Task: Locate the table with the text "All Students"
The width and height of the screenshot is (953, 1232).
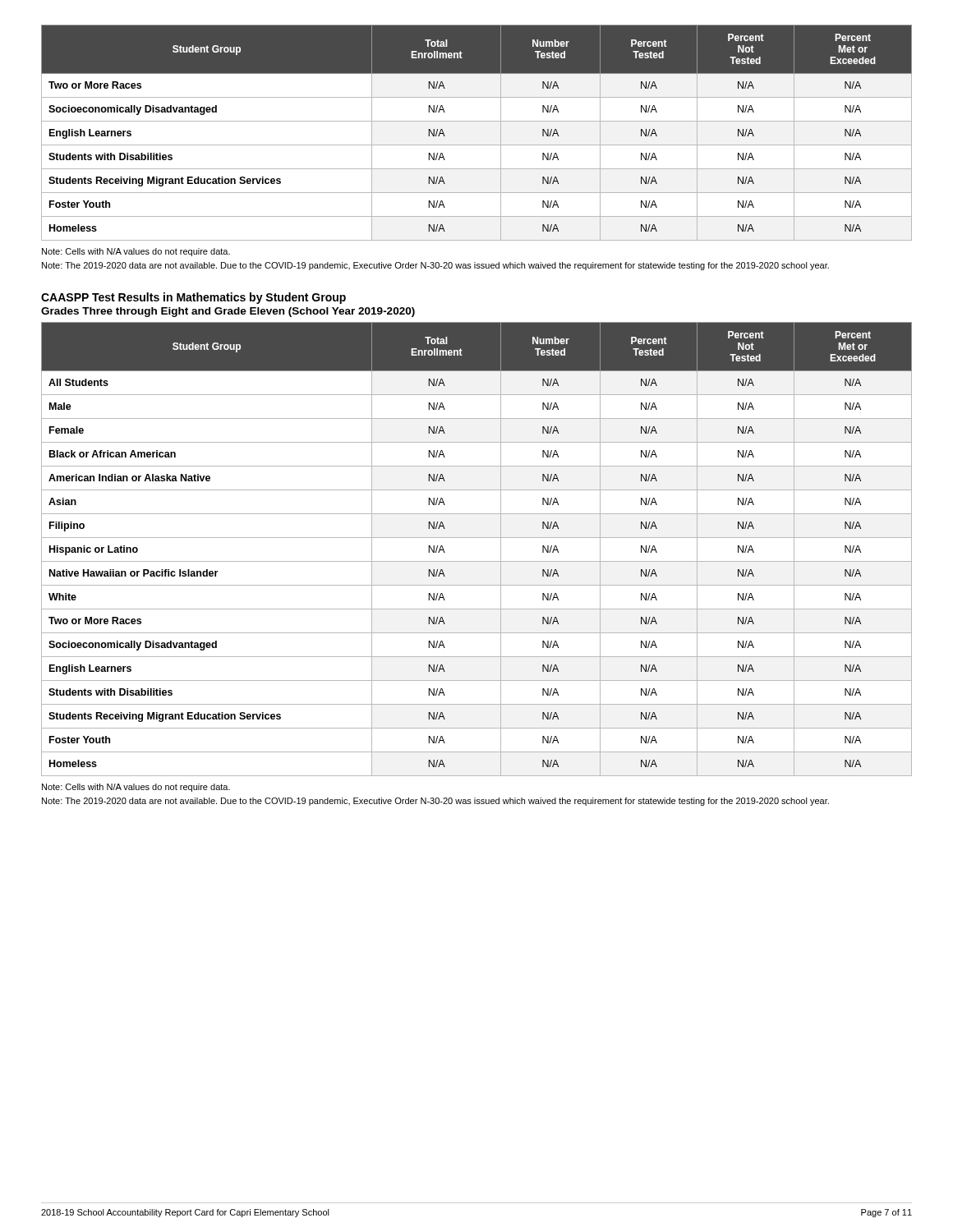Action: (476, 549)
